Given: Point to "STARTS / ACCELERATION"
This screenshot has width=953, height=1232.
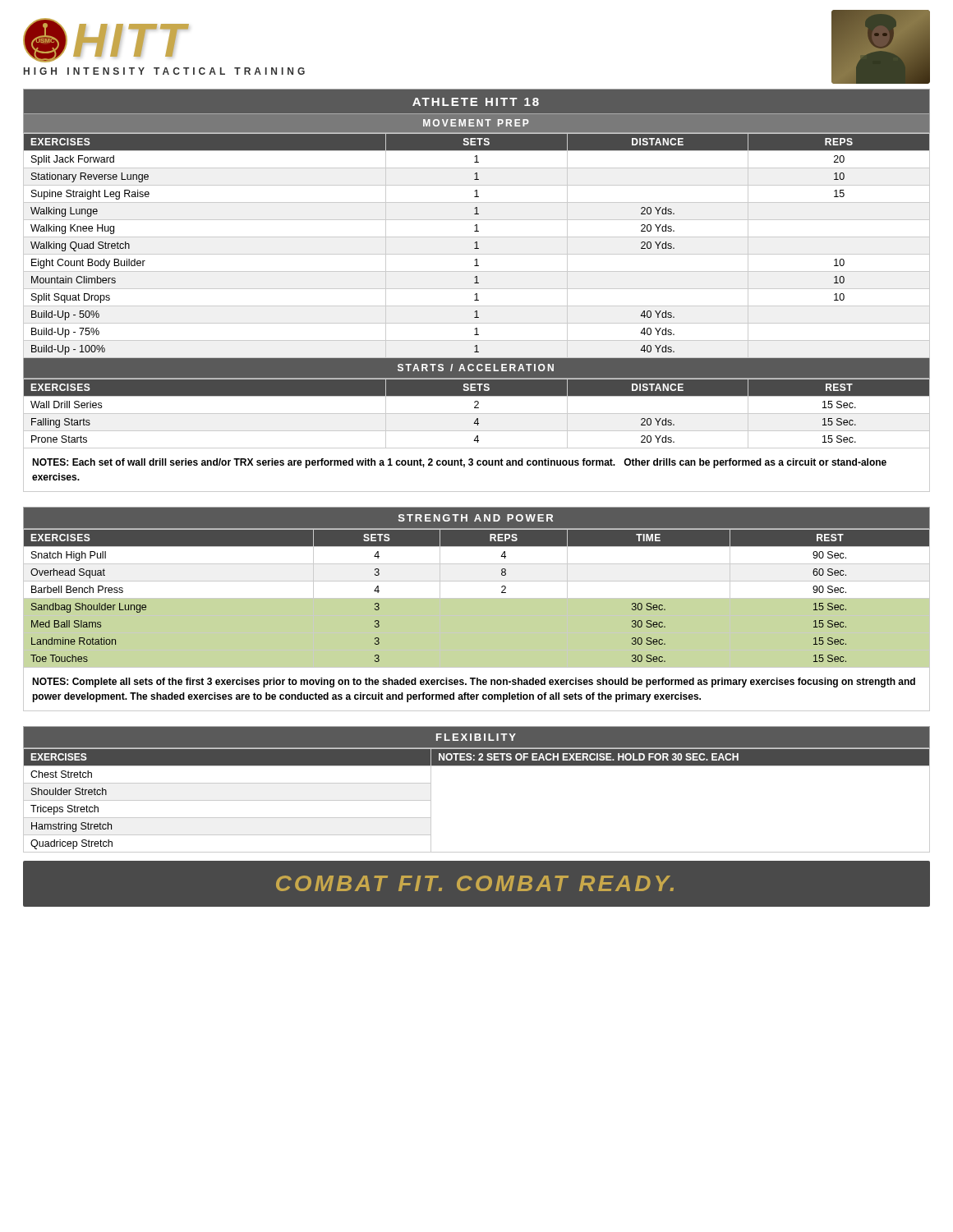Looking at the screenshot, I should pyautogui.click(x=476, y=368).
